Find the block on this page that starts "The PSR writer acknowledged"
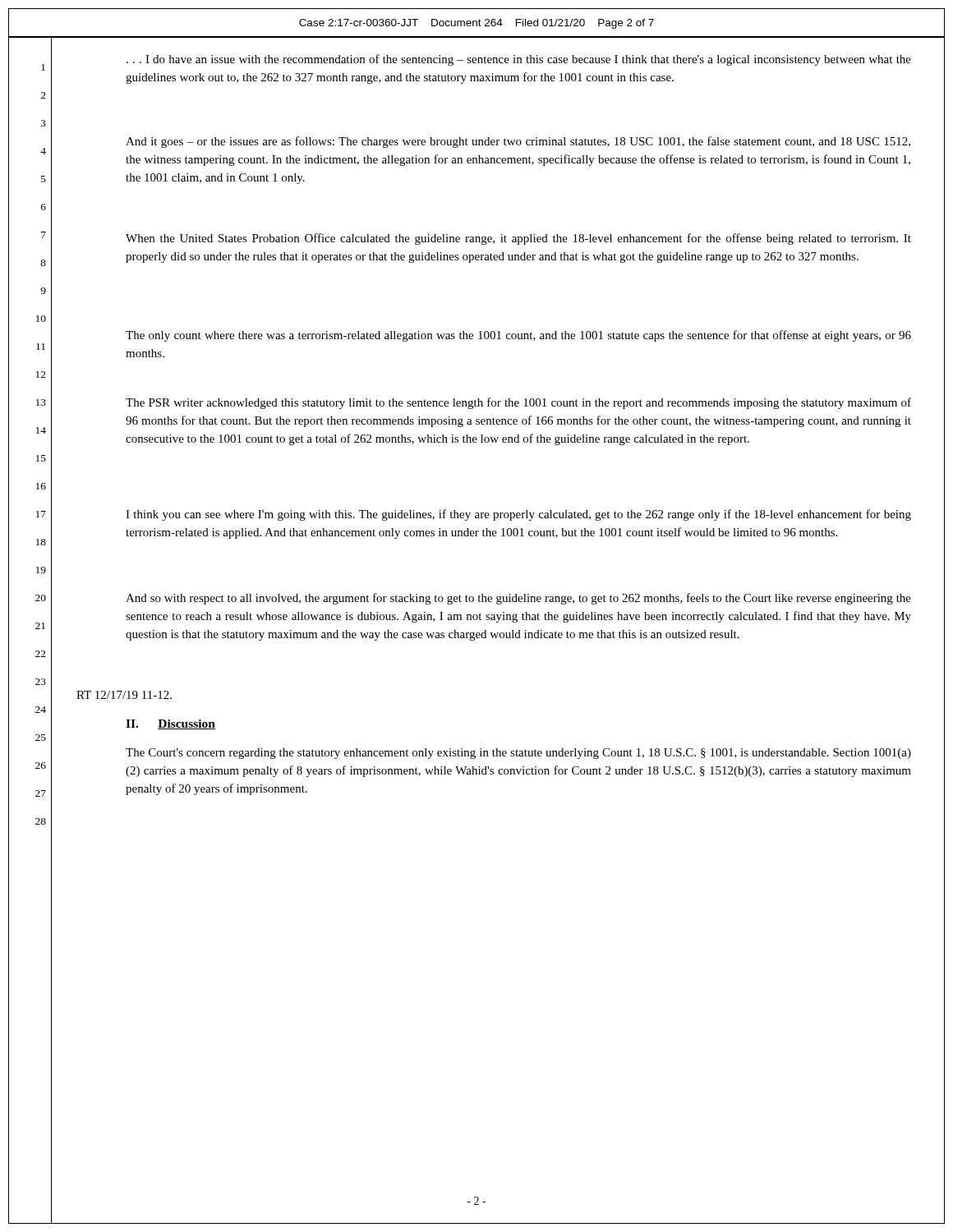Screen dimensions: 1232x953 pos(494,421)
